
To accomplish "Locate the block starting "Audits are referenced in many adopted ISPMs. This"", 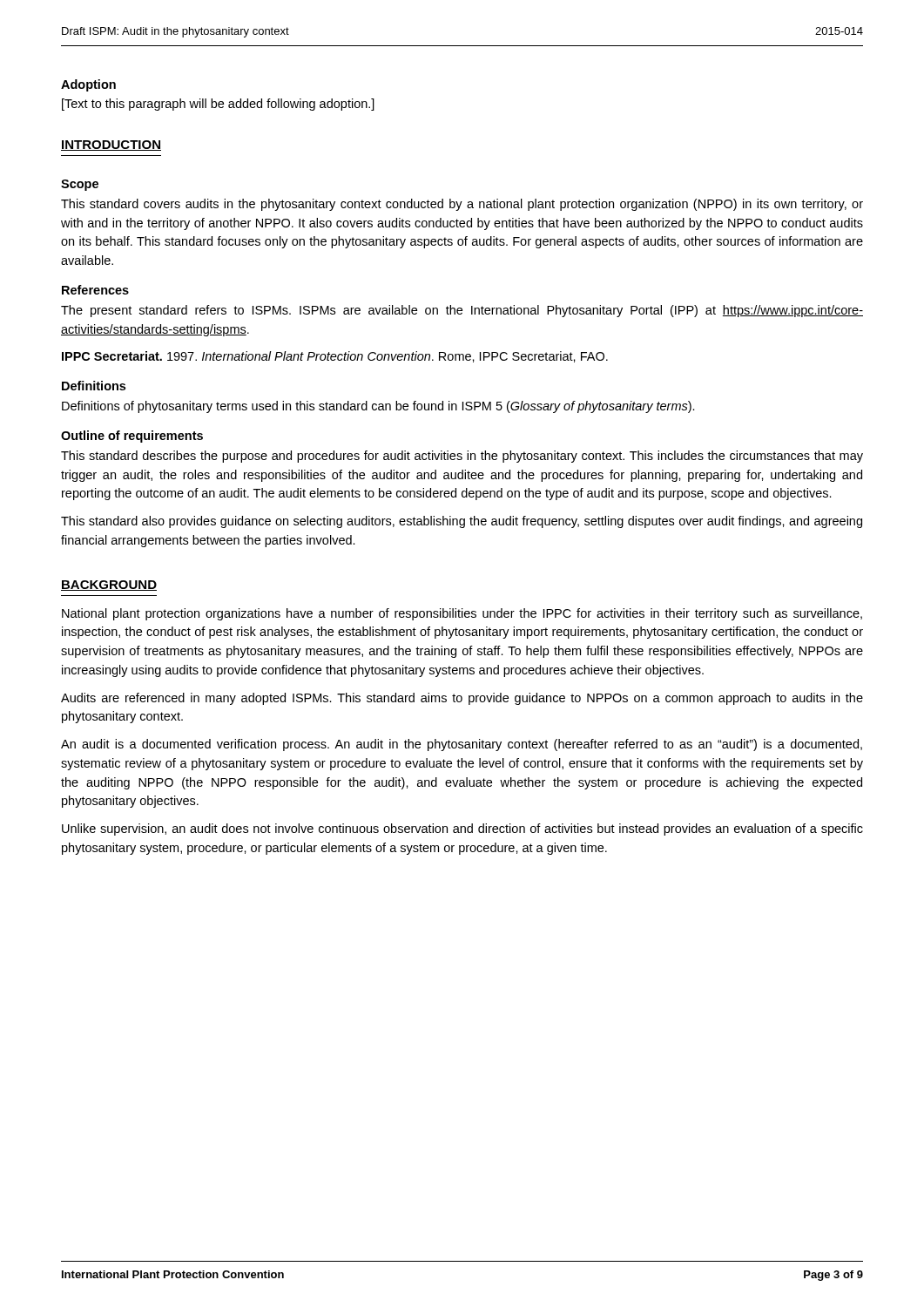I will point(462,707).
